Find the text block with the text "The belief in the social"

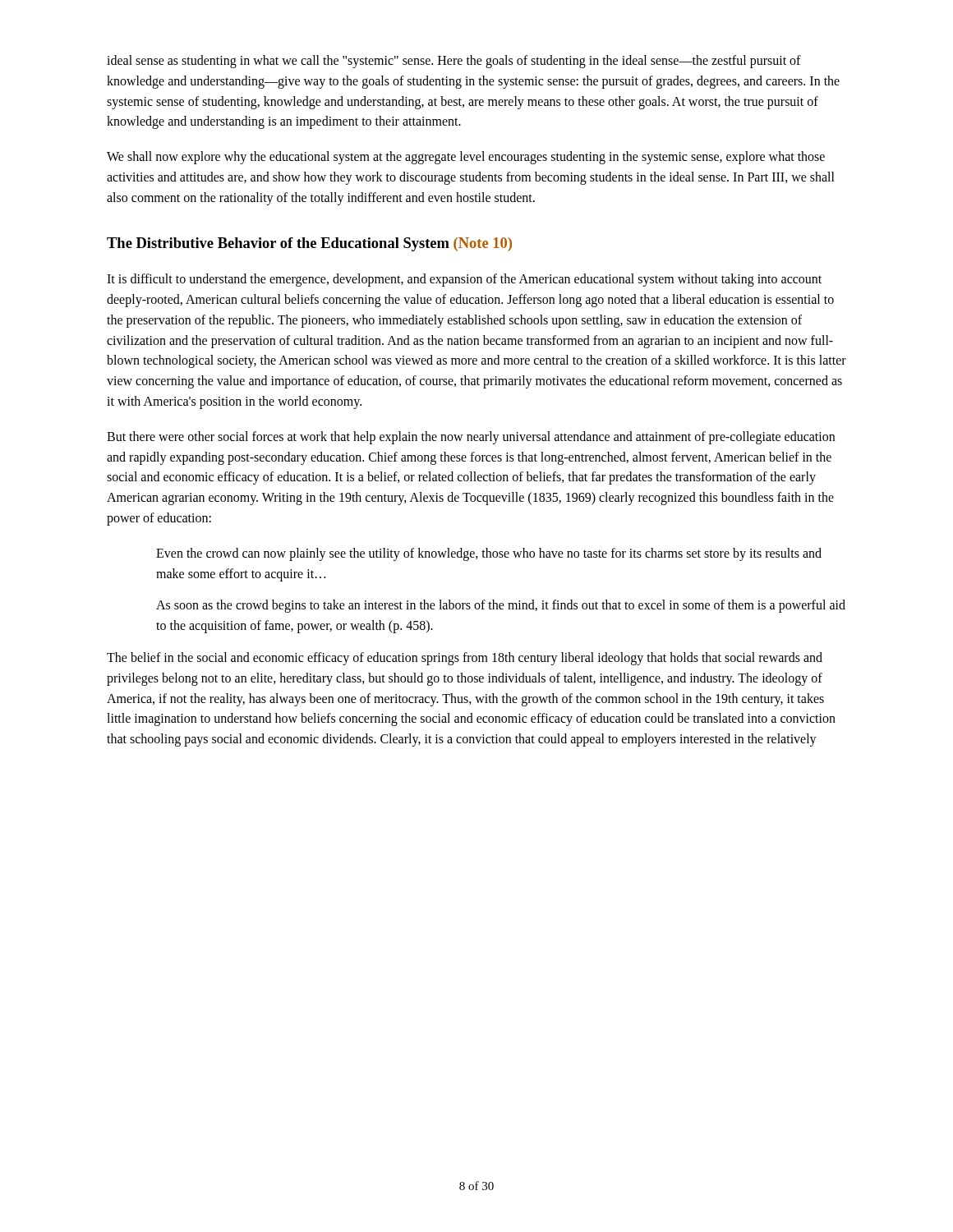click(x=471, y=698)
